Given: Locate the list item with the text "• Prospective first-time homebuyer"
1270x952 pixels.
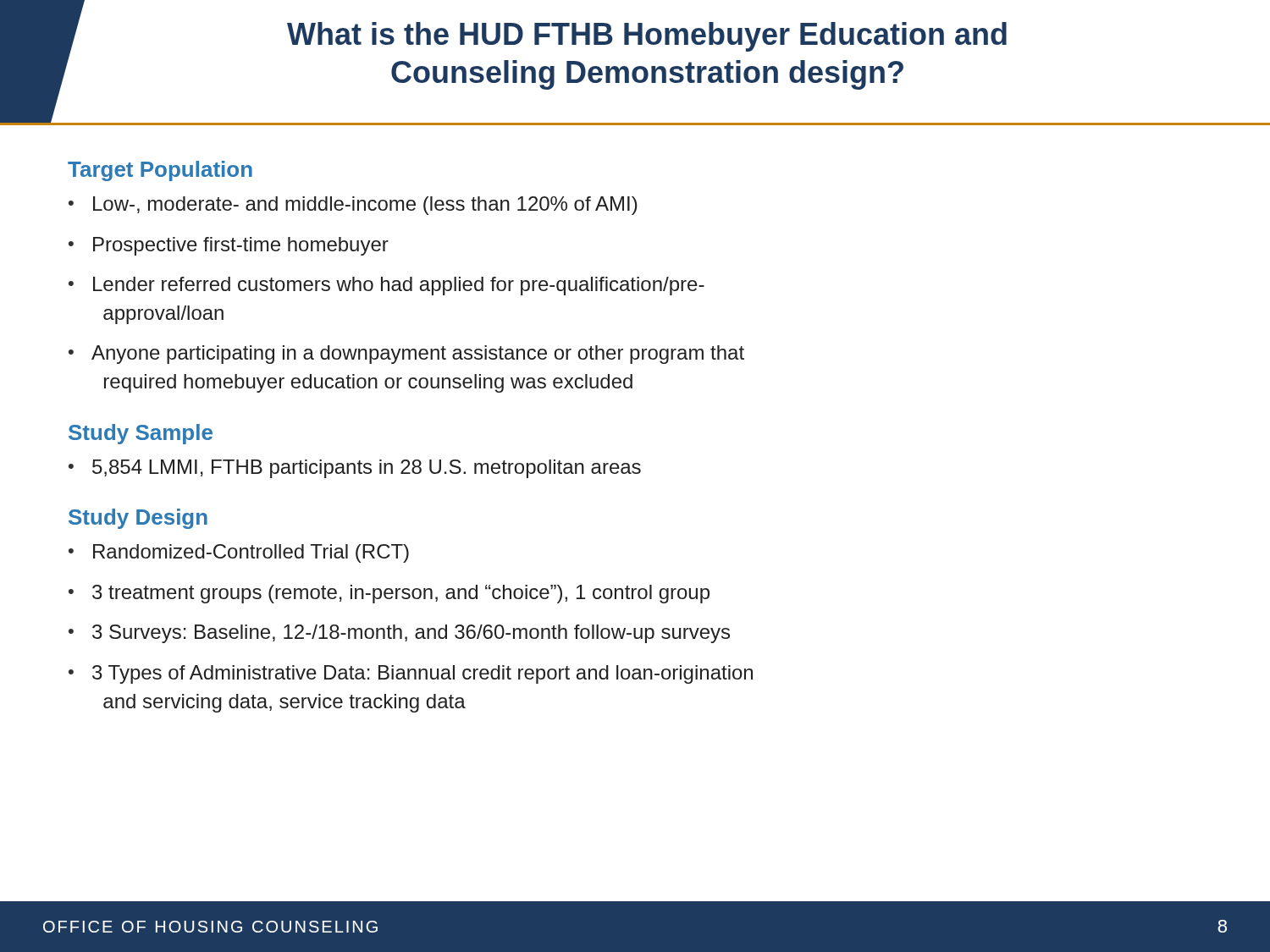Looking at the screenshot, I should [x=229, y=246].
